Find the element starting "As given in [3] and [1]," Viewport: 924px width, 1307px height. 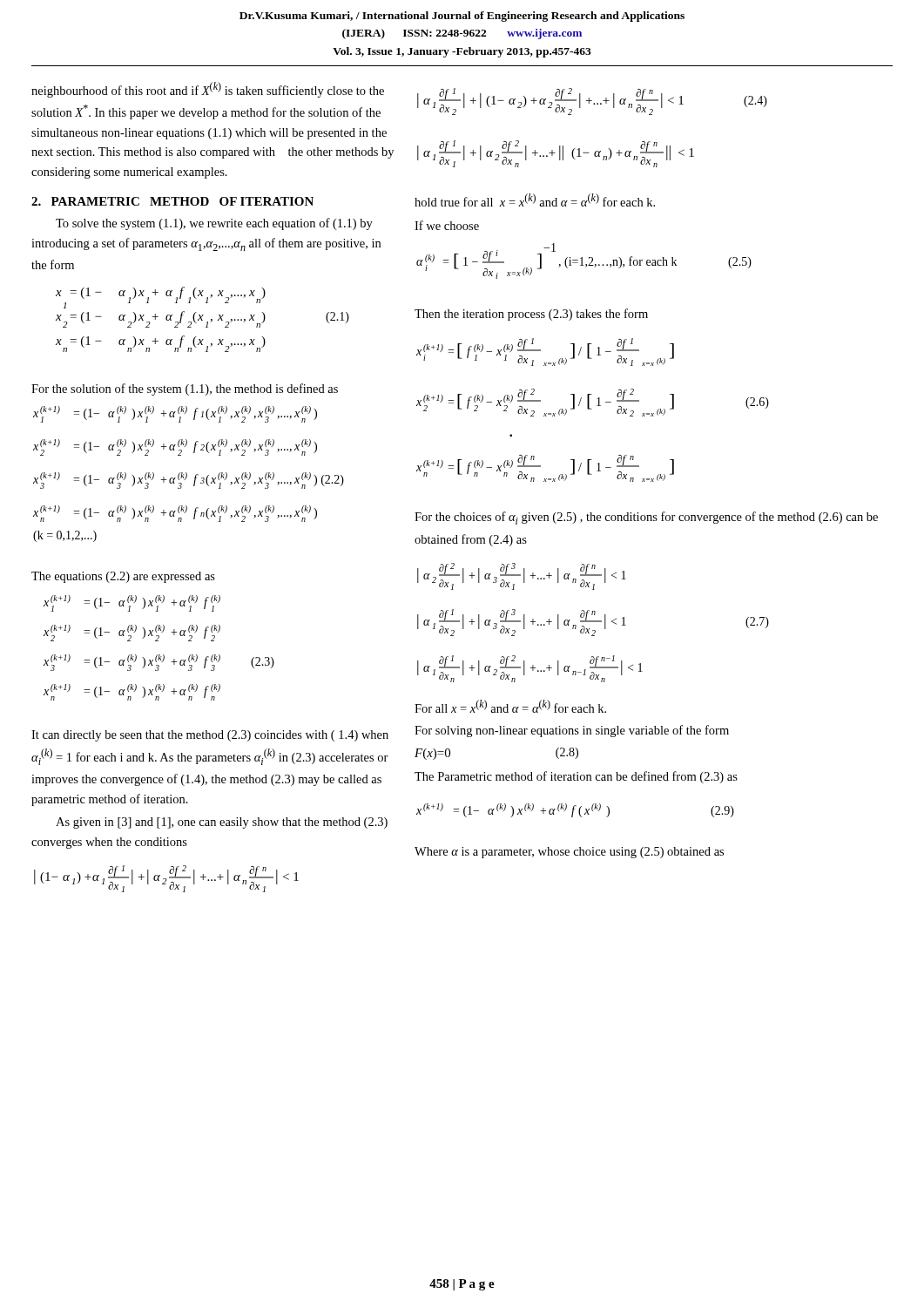[210, 832]
